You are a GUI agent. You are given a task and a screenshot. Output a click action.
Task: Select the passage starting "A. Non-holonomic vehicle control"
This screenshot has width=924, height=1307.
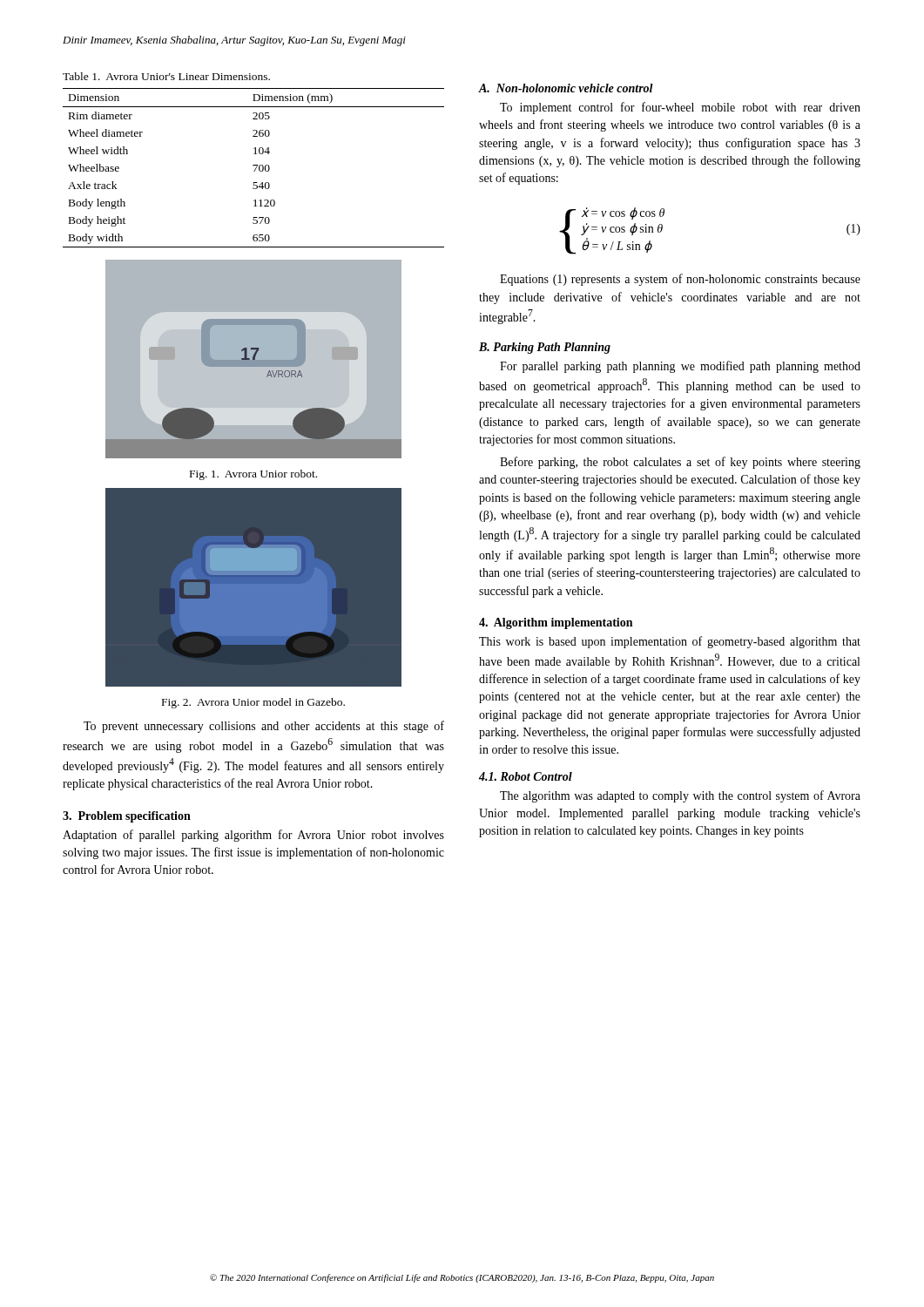tap(566, 88)
